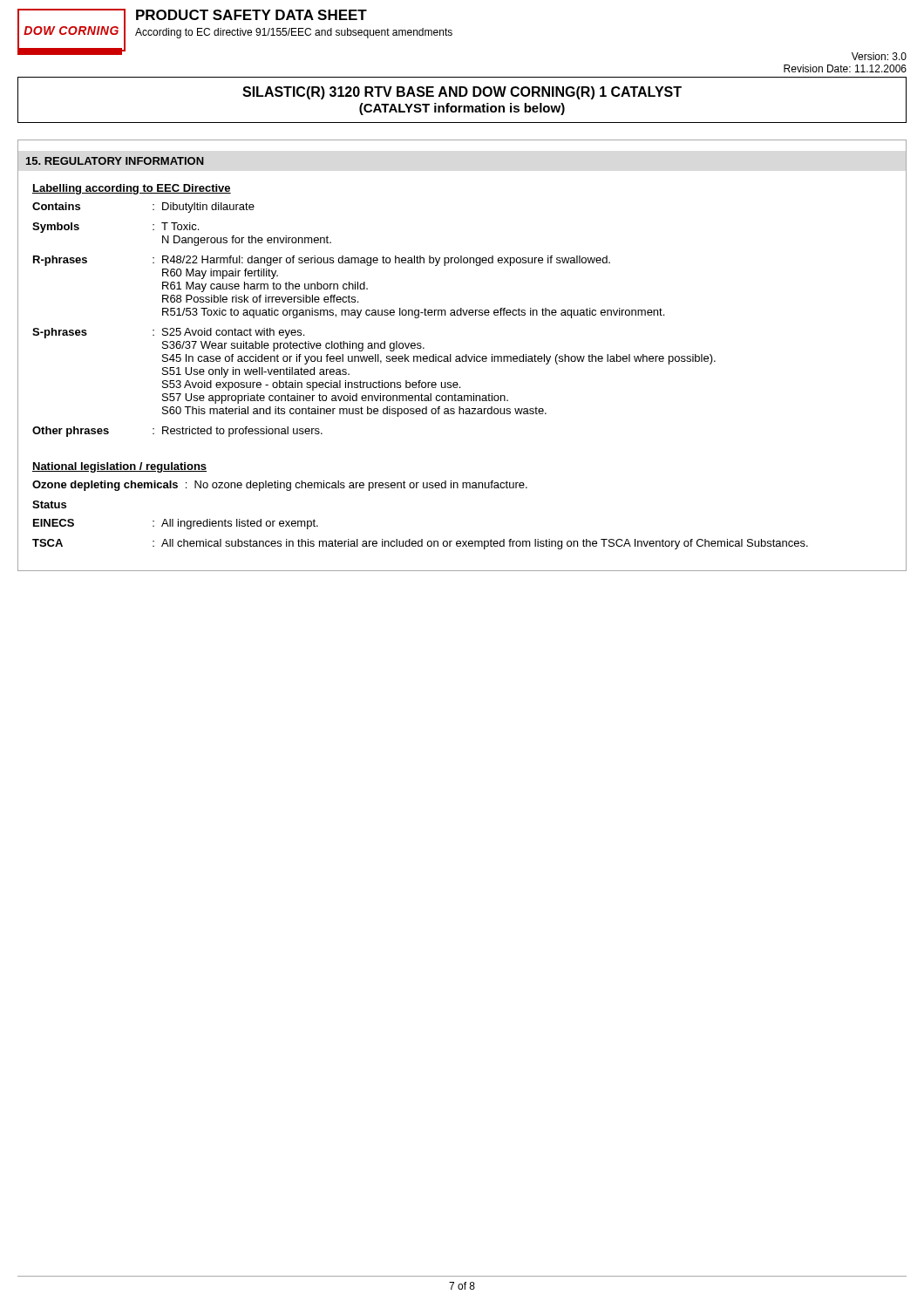Navigate to the passage starting "Ozone depleting chemicals"
This screenshot has height=1308, width=924.
(x=462, y=484)
